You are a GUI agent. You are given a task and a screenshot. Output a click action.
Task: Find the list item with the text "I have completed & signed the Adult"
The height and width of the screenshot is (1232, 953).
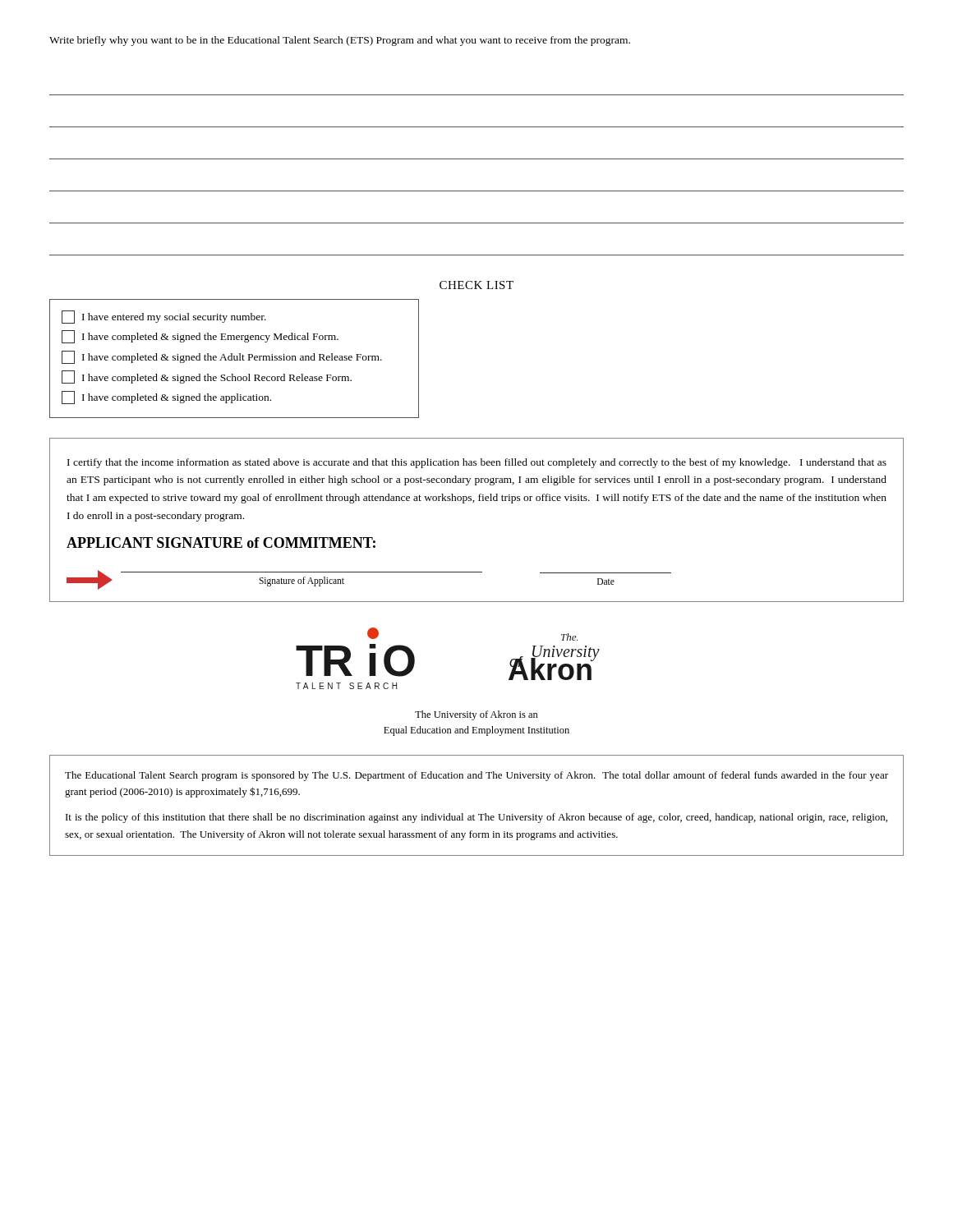click(x=222, y=357)
